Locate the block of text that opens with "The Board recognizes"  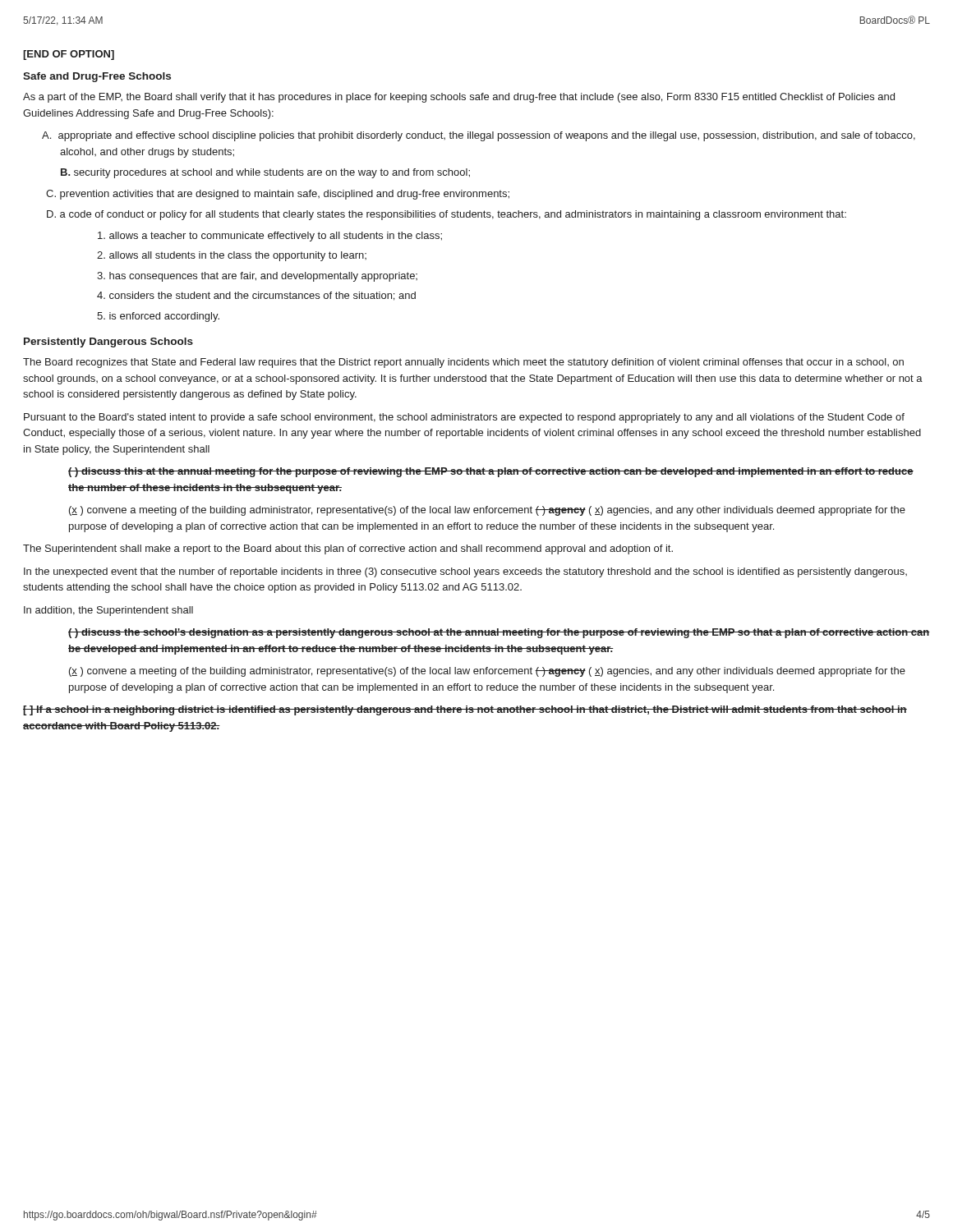473,378
